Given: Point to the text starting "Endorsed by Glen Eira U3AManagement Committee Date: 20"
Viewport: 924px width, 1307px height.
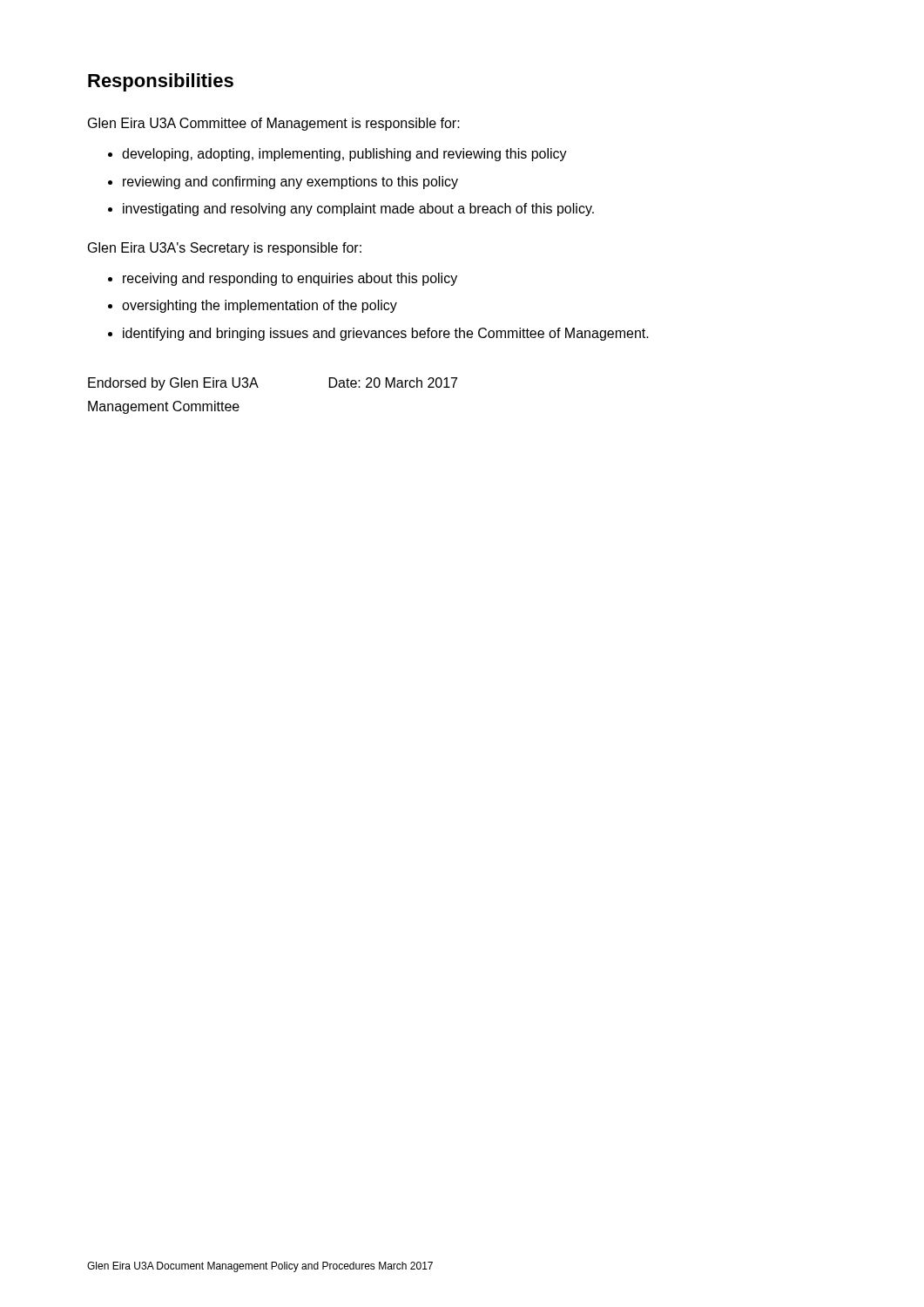Looking at the screenshot, I should coord(175,384).
